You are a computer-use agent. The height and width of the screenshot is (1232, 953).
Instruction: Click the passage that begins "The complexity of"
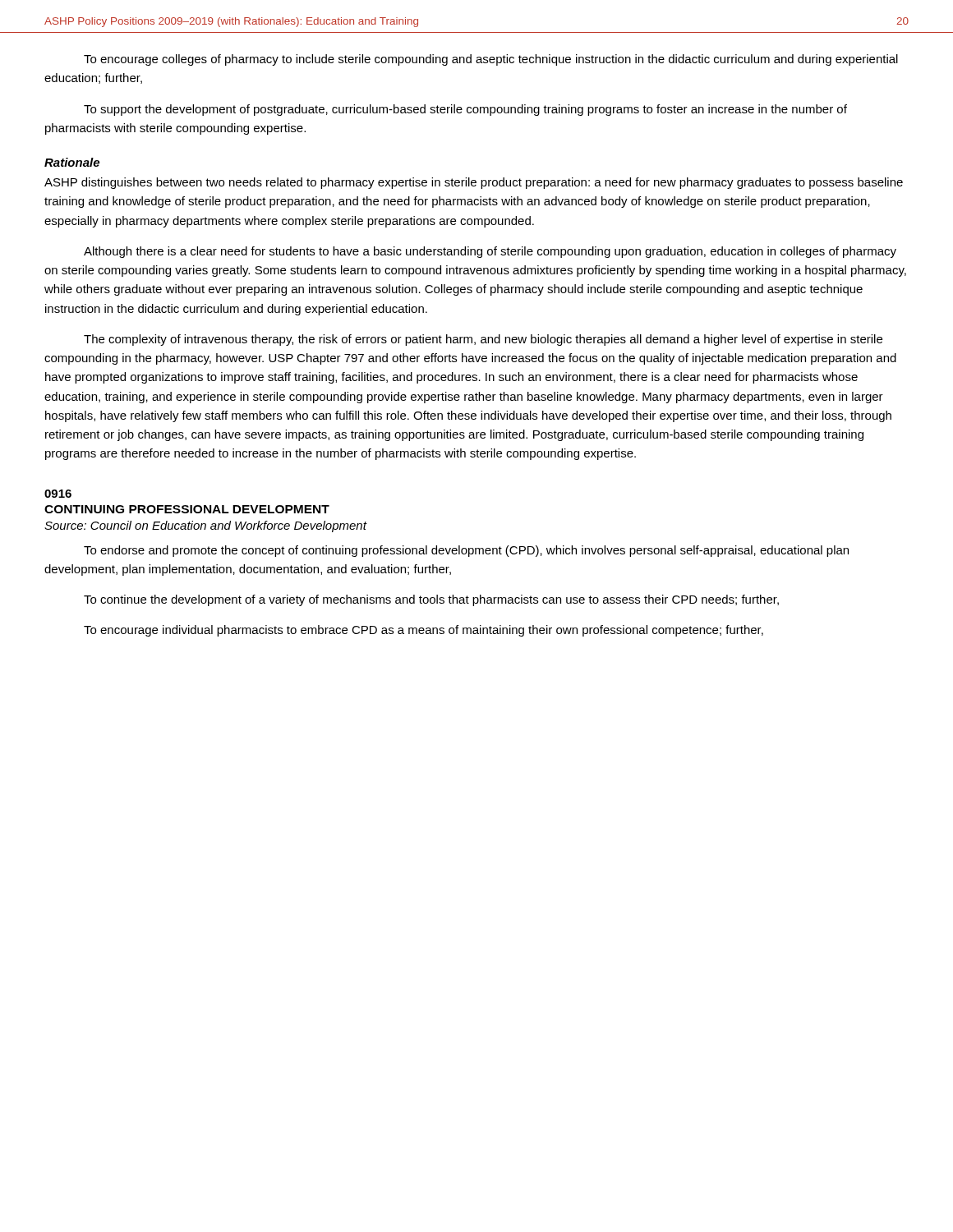pos(470,396)
